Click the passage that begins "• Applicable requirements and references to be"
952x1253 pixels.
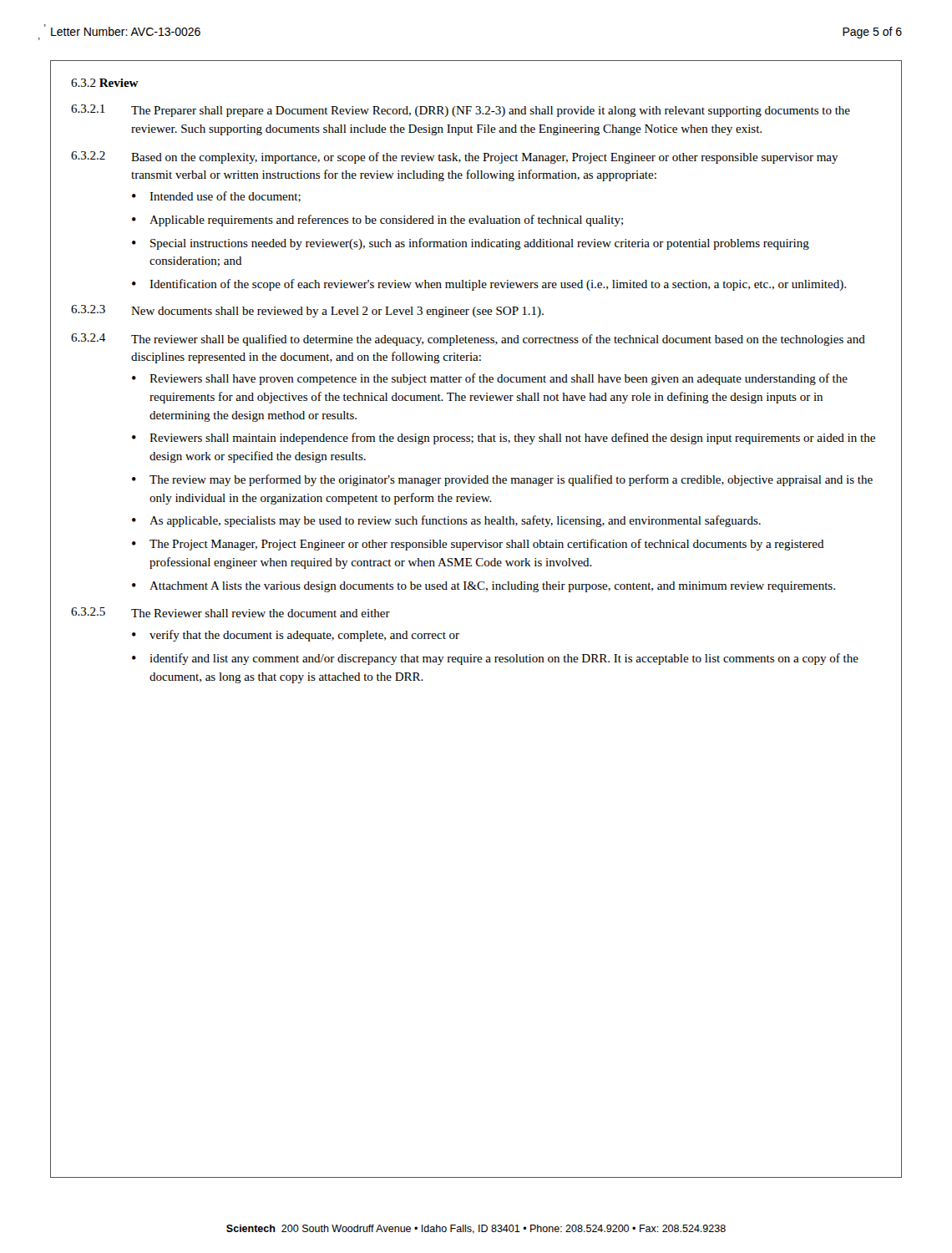[378, 220]
